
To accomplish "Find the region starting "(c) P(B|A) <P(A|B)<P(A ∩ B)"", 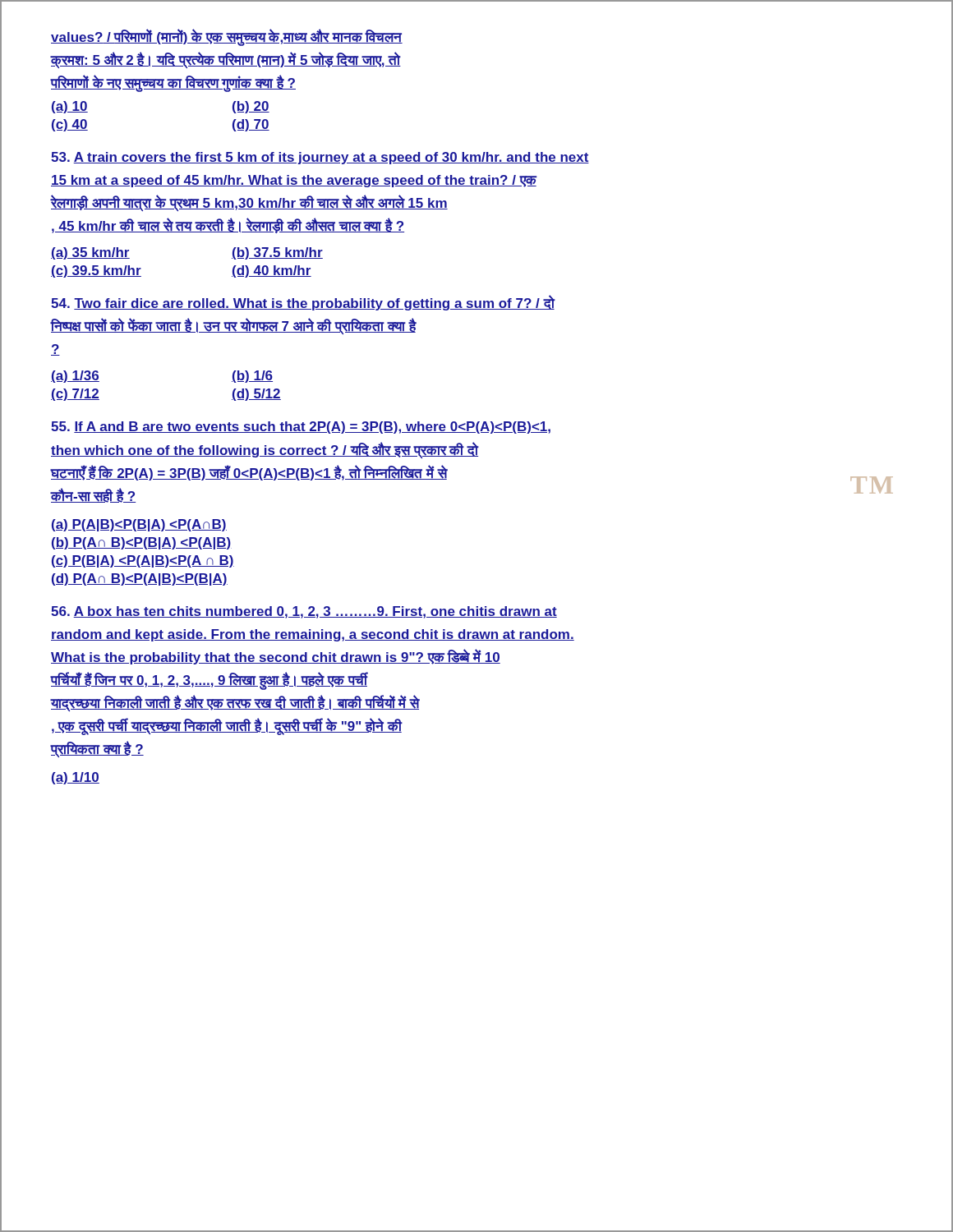I will tap(142, 560).
